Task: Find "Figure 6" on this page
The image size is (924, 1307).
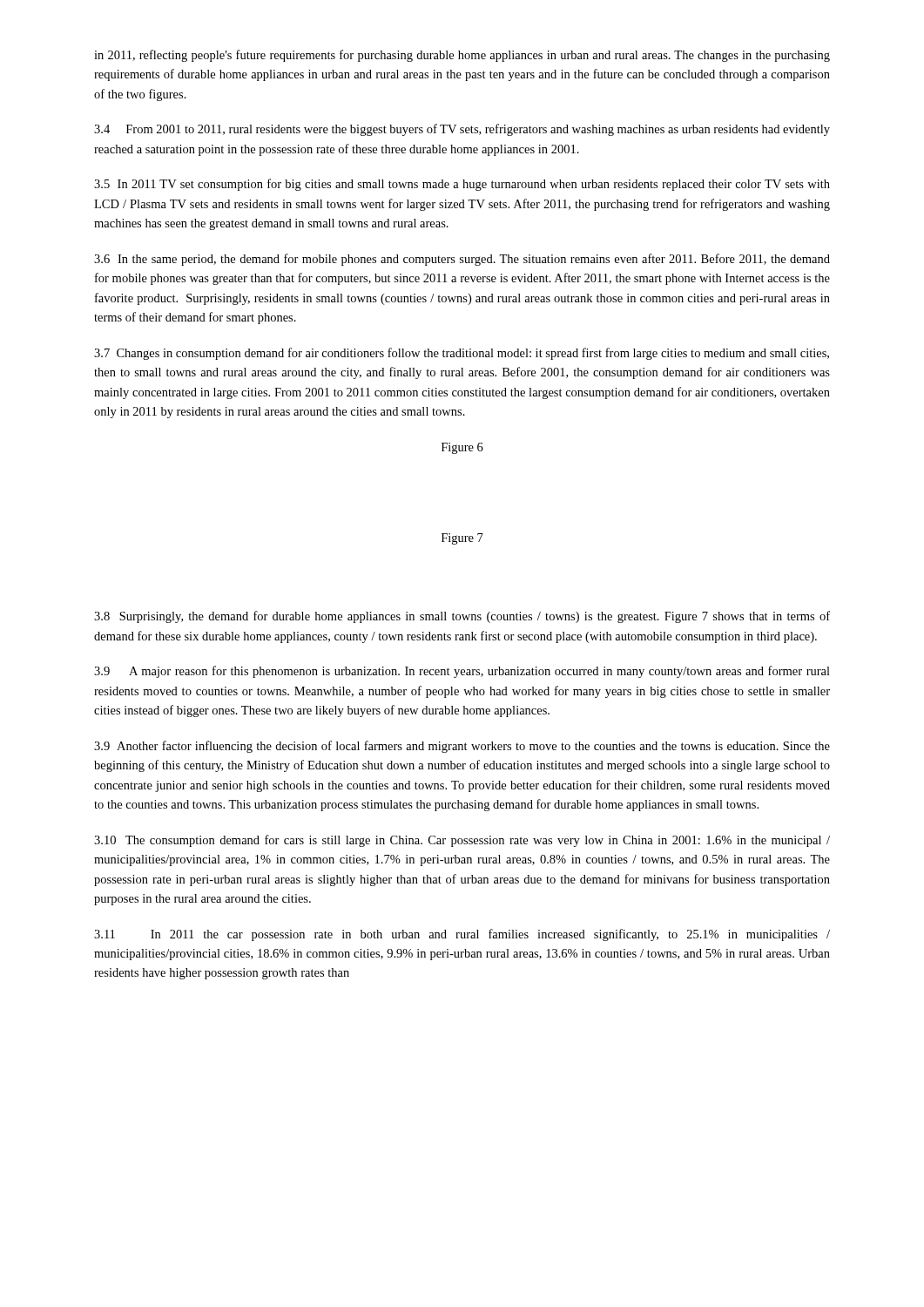Action: coord(462,447)
